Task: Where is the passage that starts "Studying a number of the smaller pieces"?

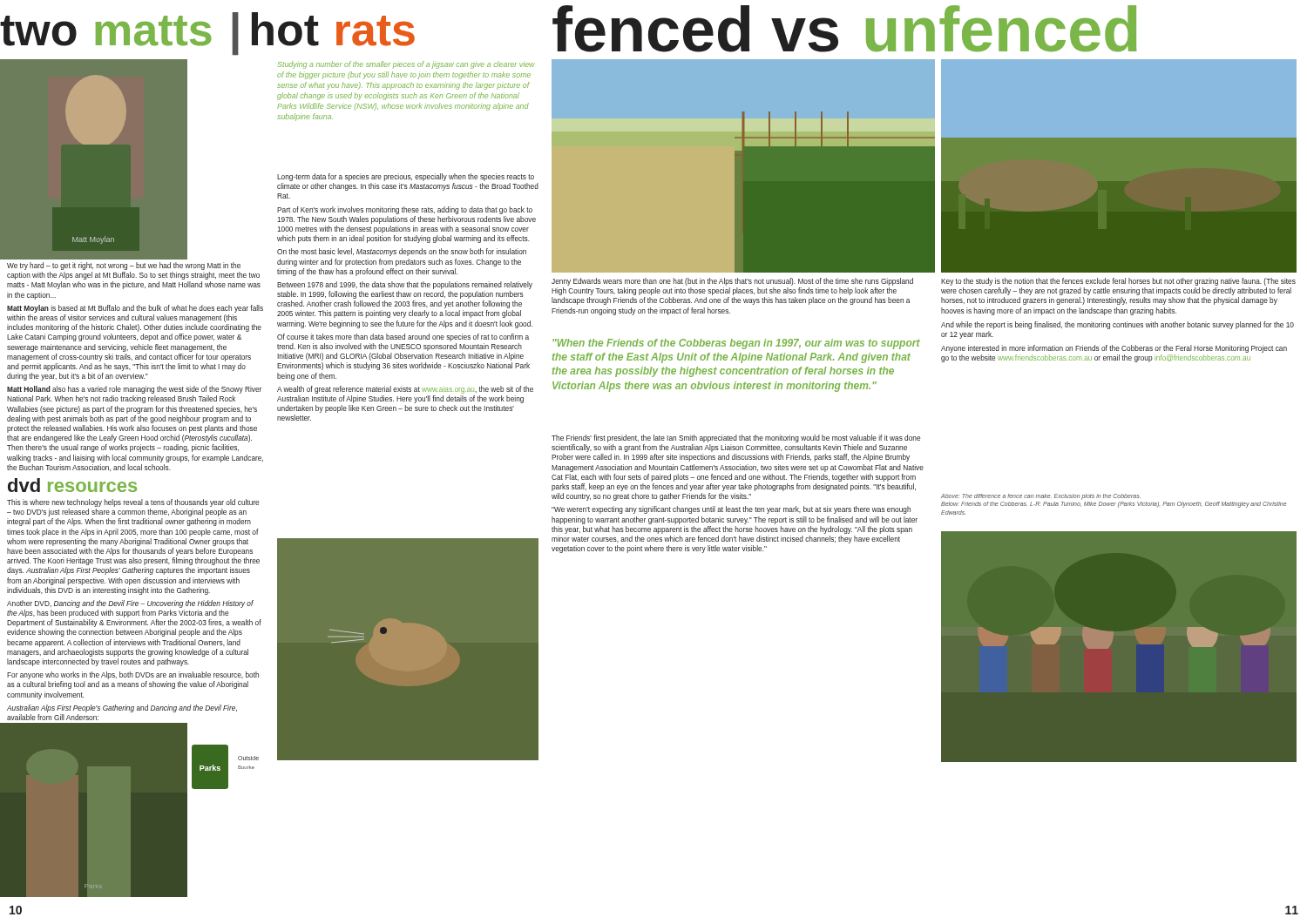Action: [x=408, y=91]
